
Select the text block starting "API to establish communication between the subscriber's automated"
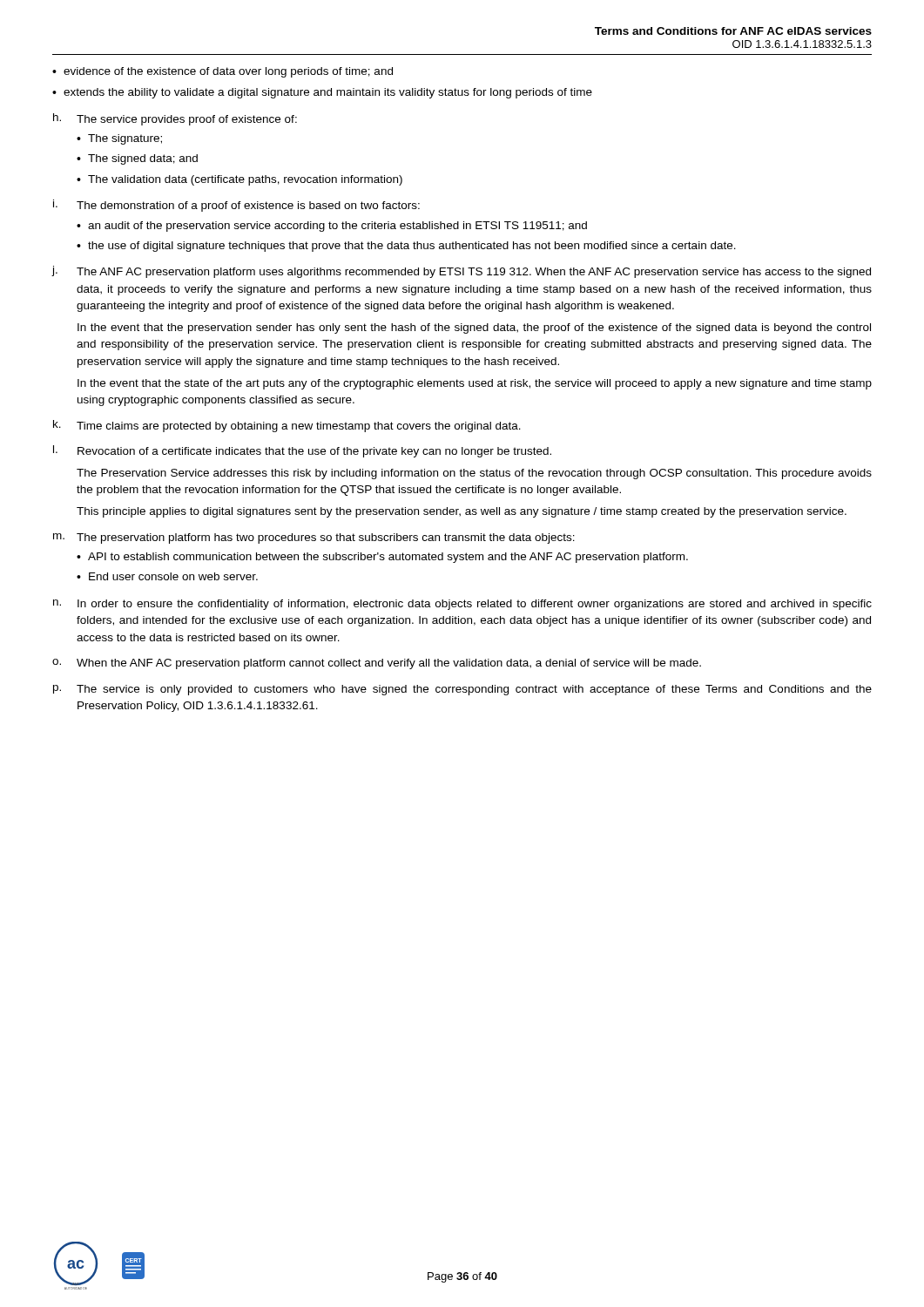[x=474, y=557]
